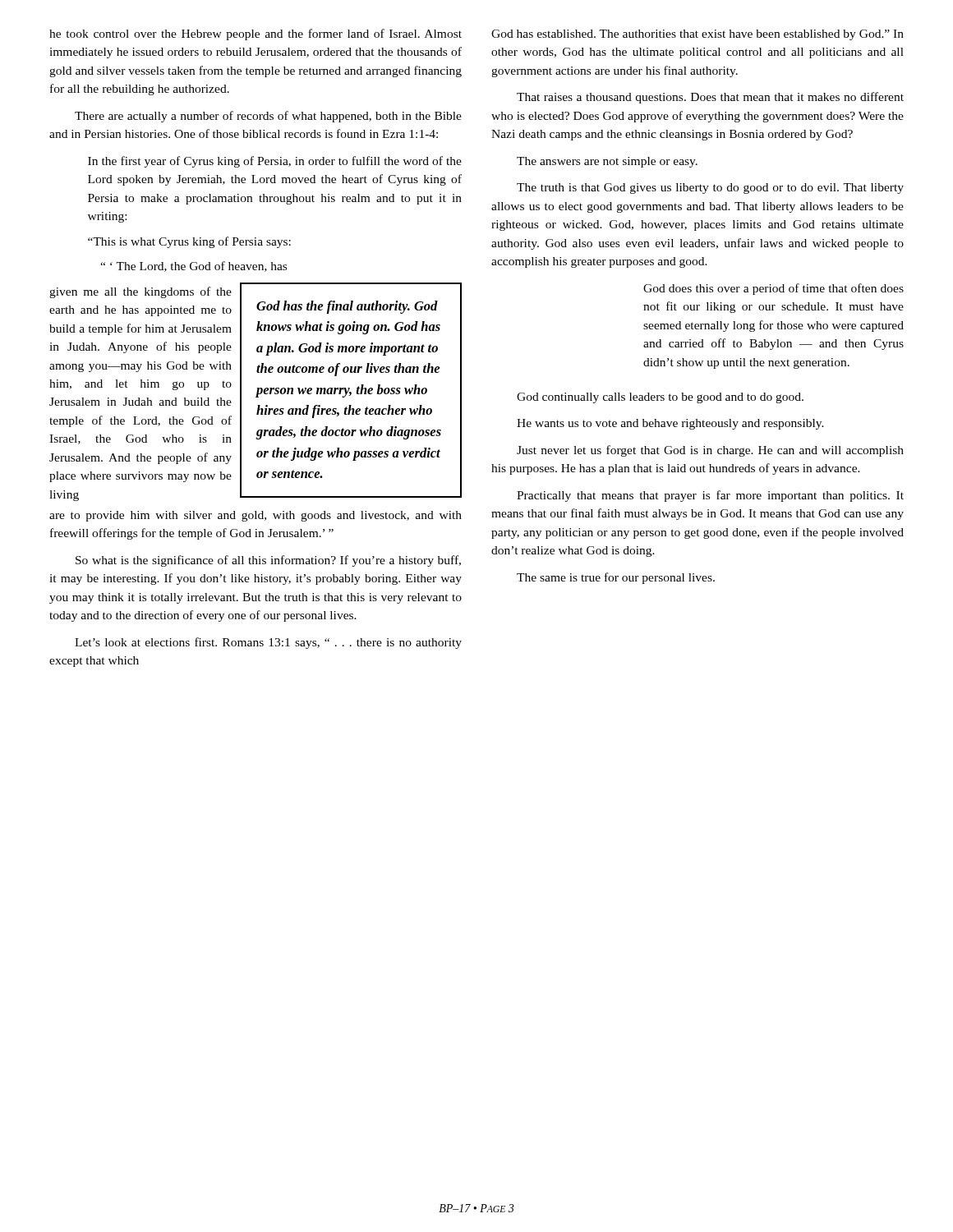Viewport: 953px width, 1232px height.
Task: Find the text block that reads "That raises a thousand questions. Does that mean"
Action: tap(698, 115)
